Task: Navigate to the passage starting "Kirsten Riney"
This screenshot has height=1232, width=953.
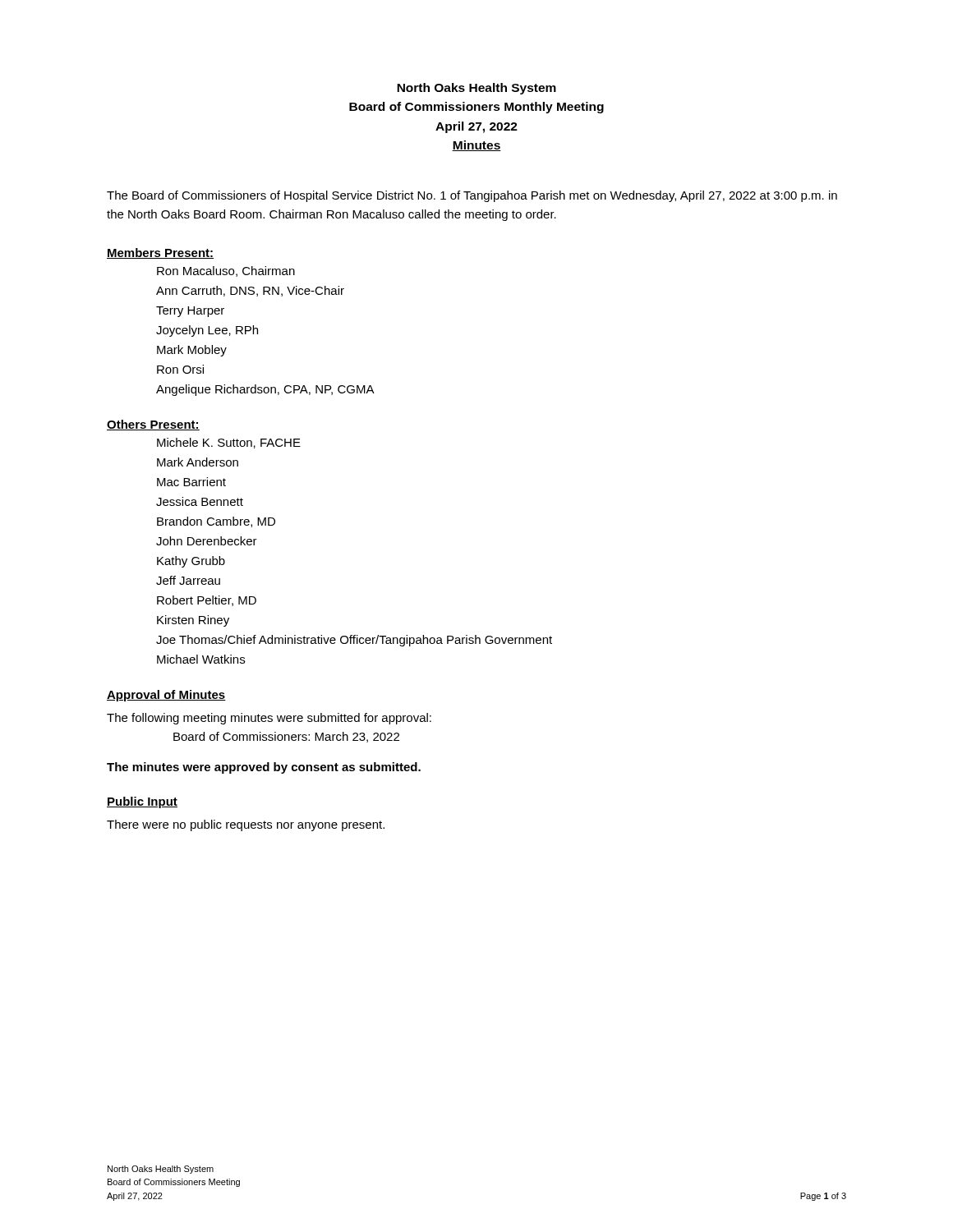Action: (193, 619)
